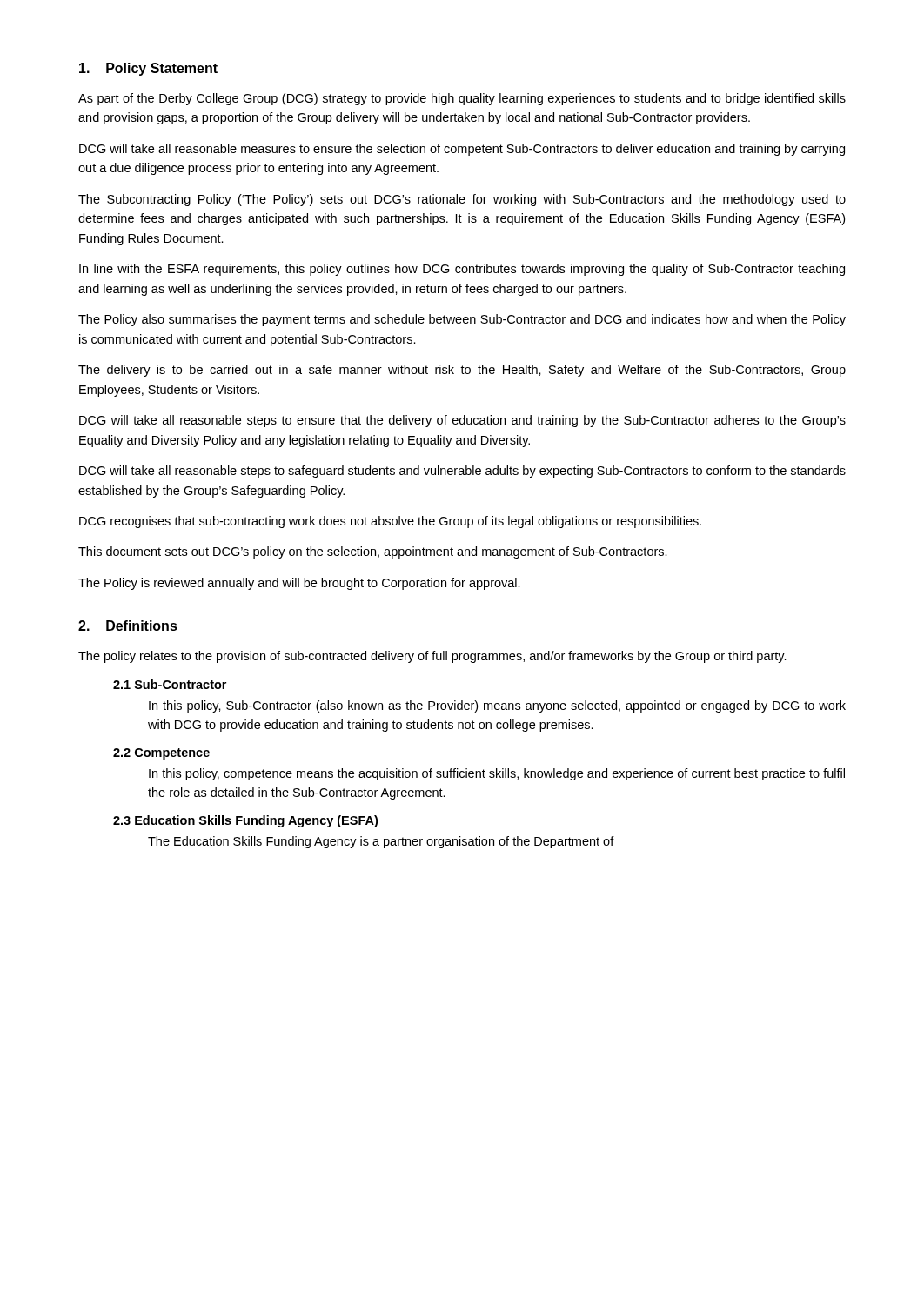
Task: Locate the text block that says "In this policy, competence"
Action: (497, 783)
